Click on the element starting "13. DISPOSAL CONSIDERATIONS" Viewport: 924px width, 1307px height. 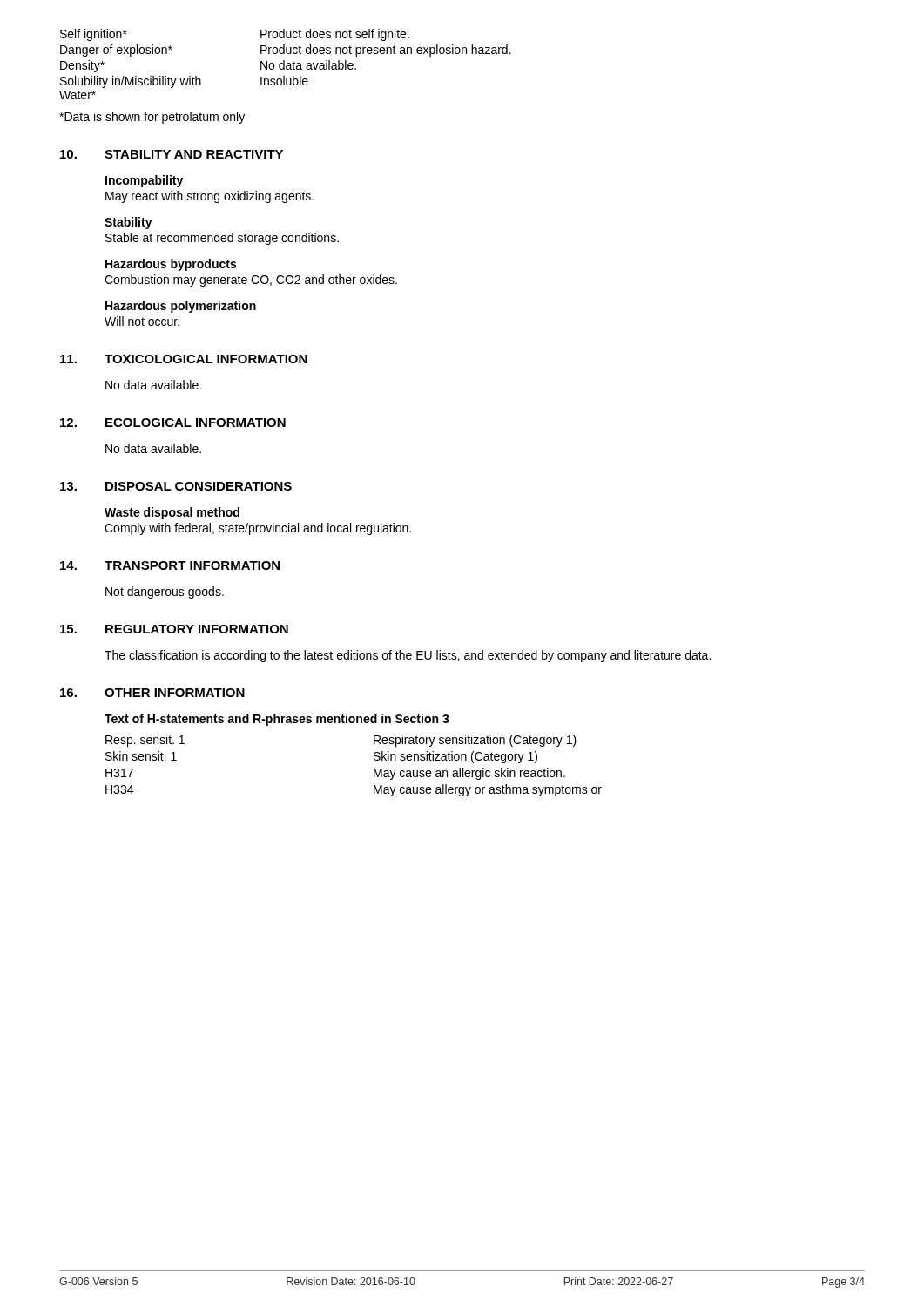(176, 486)
